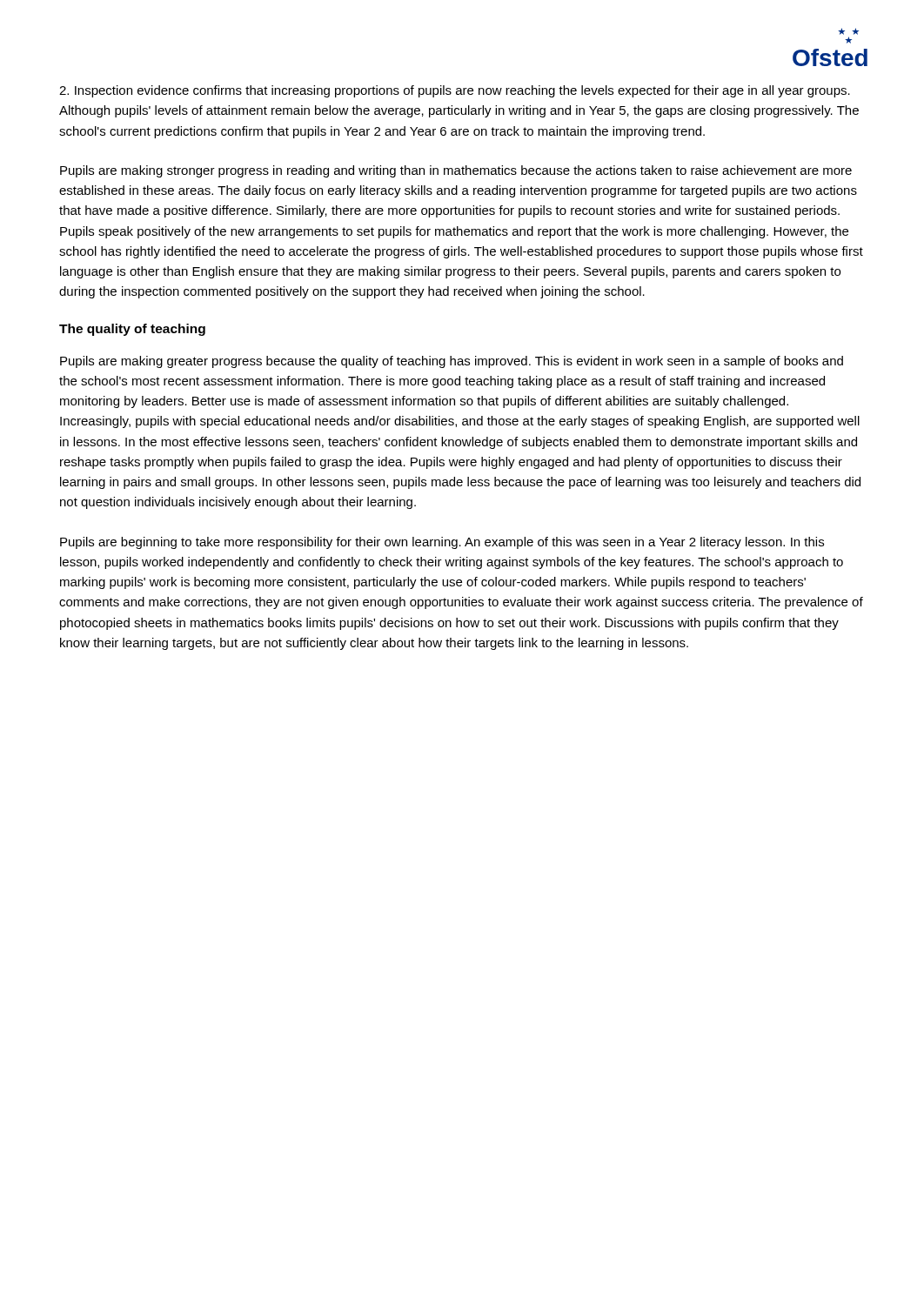This screenshot has height=1305, width=924.
Task: Select the text block with the text "Inspection evidence confirms that increasing proportions"
Action: [x=459, y=110]
